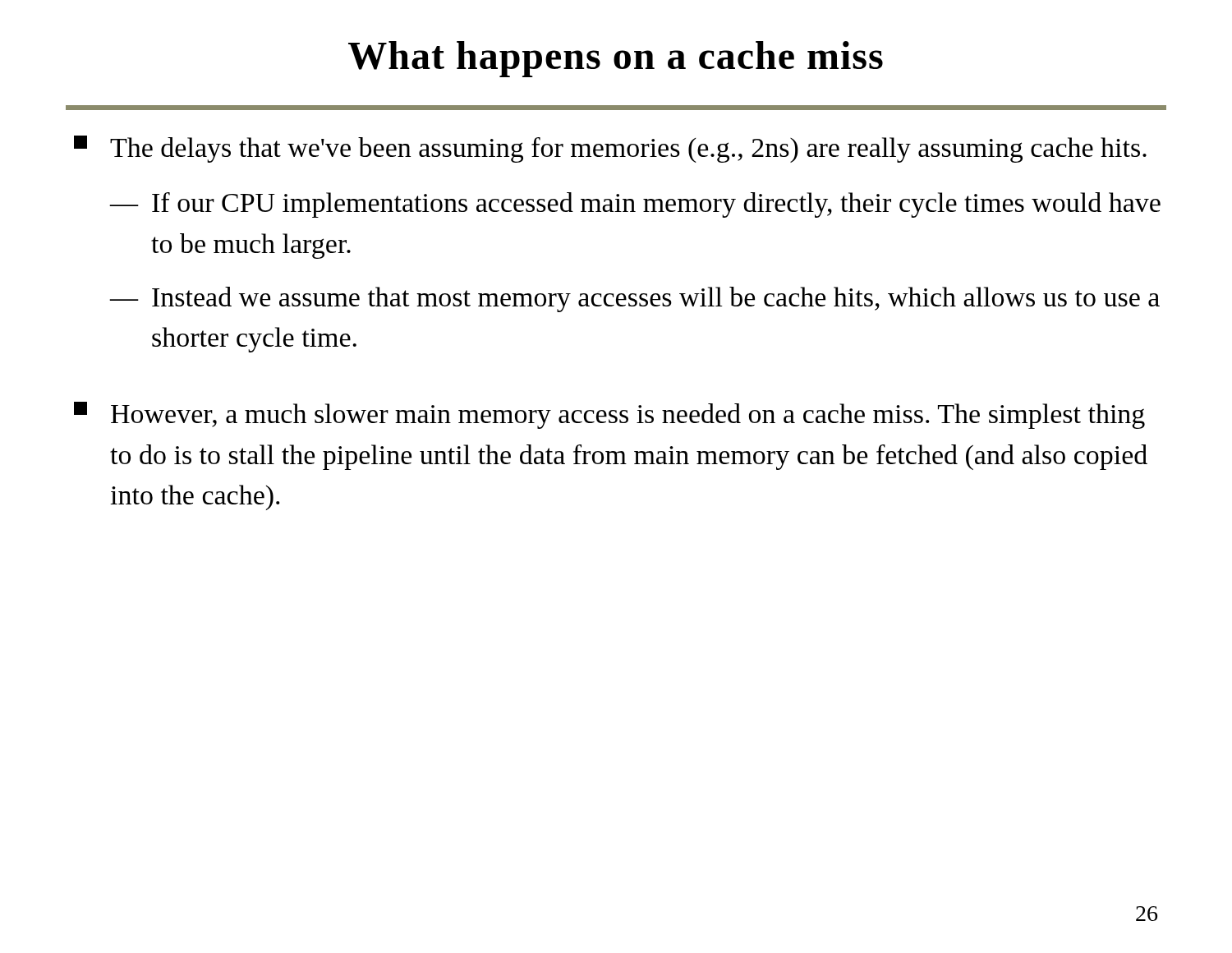
Task: Find "What happens on a cache miss" on this page
Action: tap(616, 55)
